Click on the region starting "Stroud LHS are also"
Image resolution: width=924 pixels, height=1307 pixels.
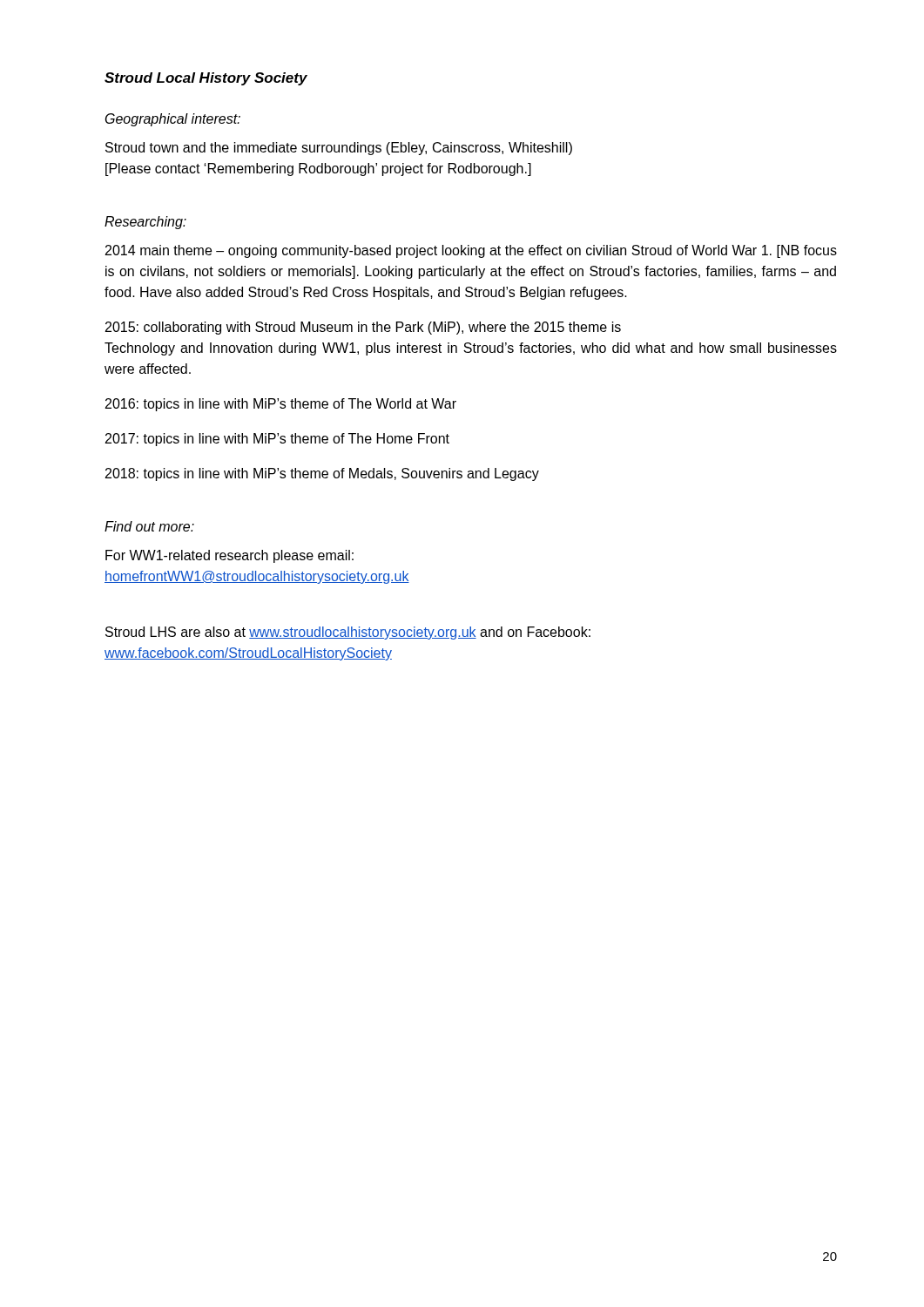click(x=348, y=643)
